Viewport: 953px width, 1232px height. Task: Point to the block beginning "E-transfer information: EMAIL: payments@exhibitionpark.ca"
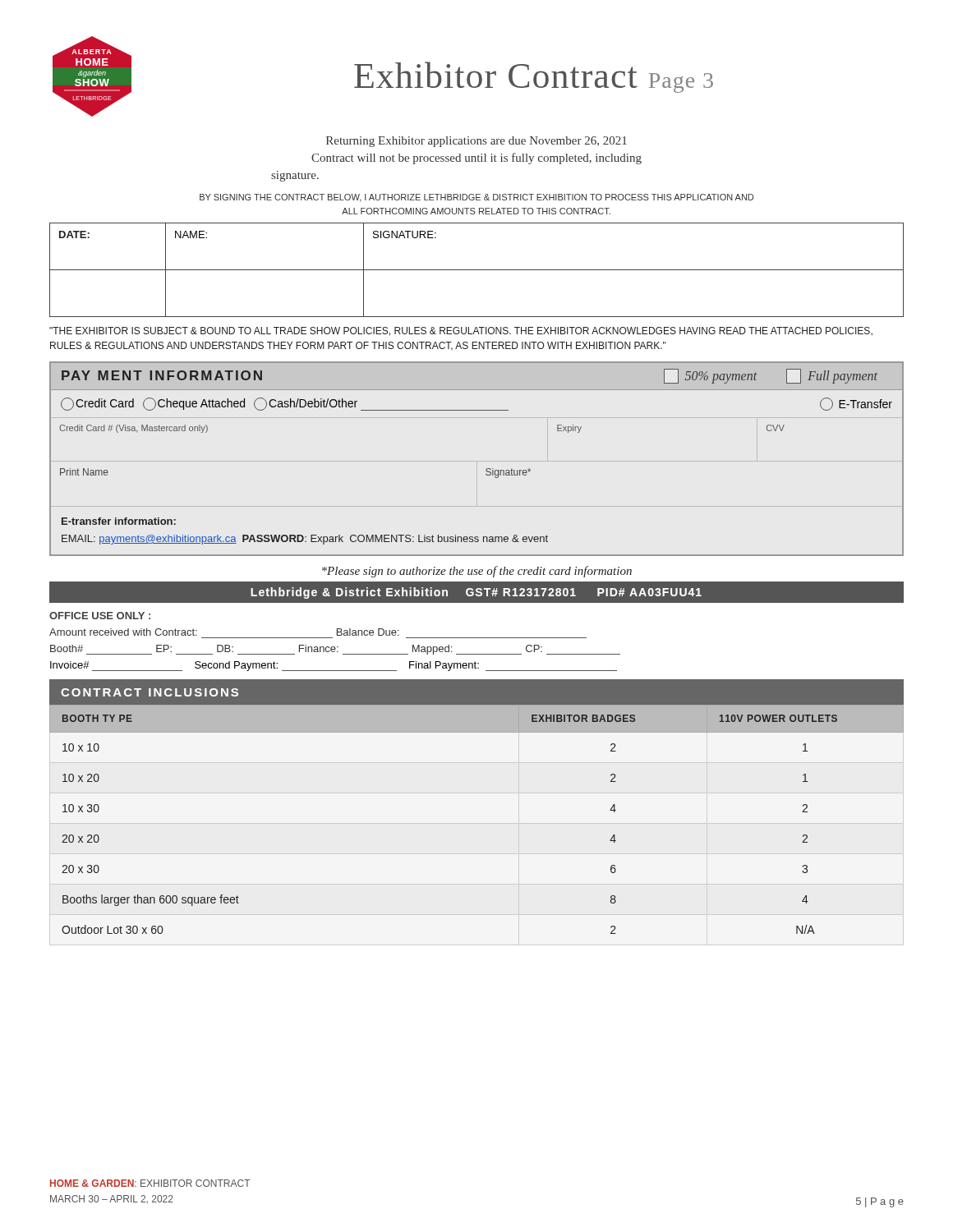[x=304, y=530]
